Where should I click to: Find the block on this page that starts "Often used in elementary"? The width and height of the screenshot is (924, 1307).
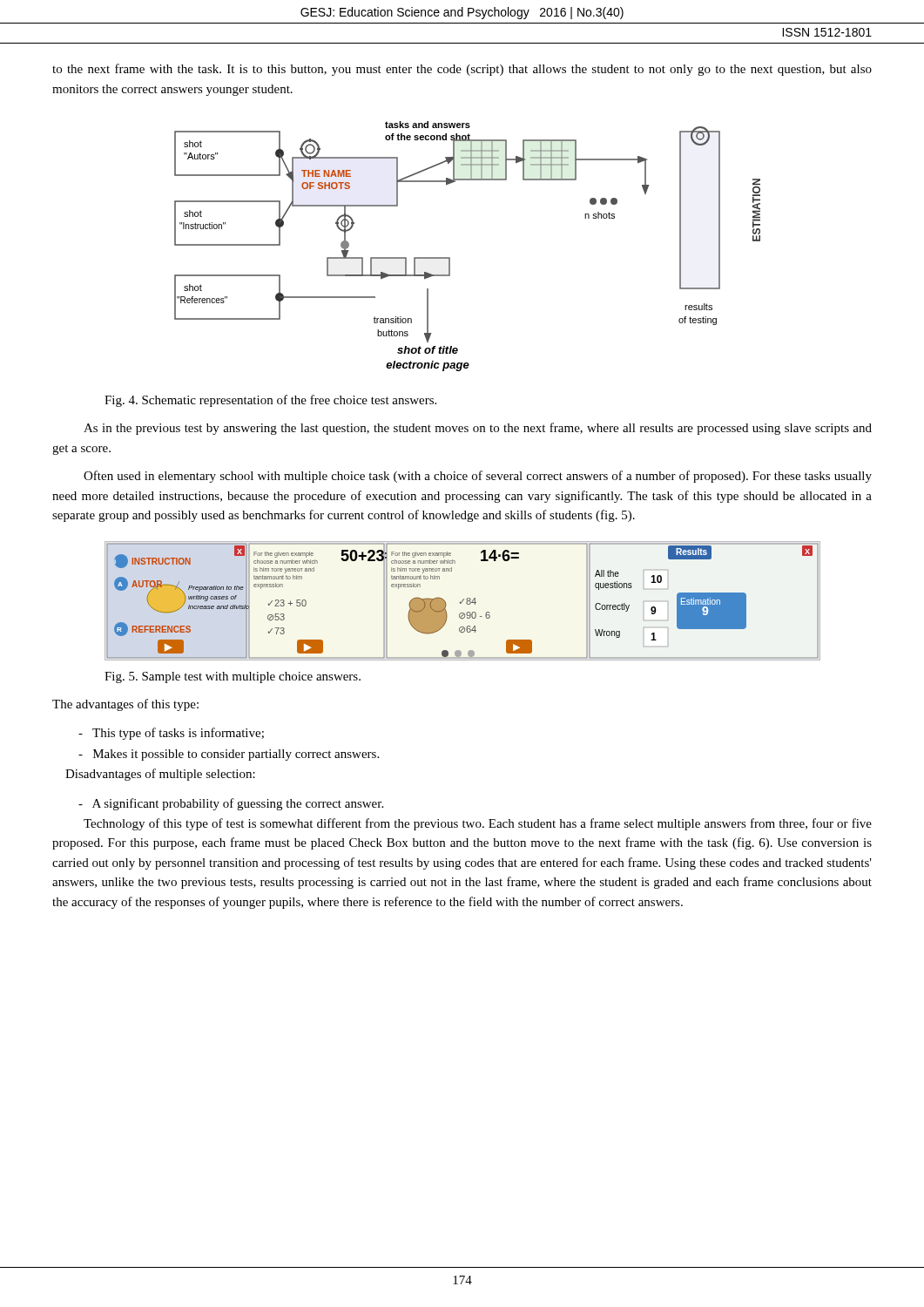tap(462, 495)
